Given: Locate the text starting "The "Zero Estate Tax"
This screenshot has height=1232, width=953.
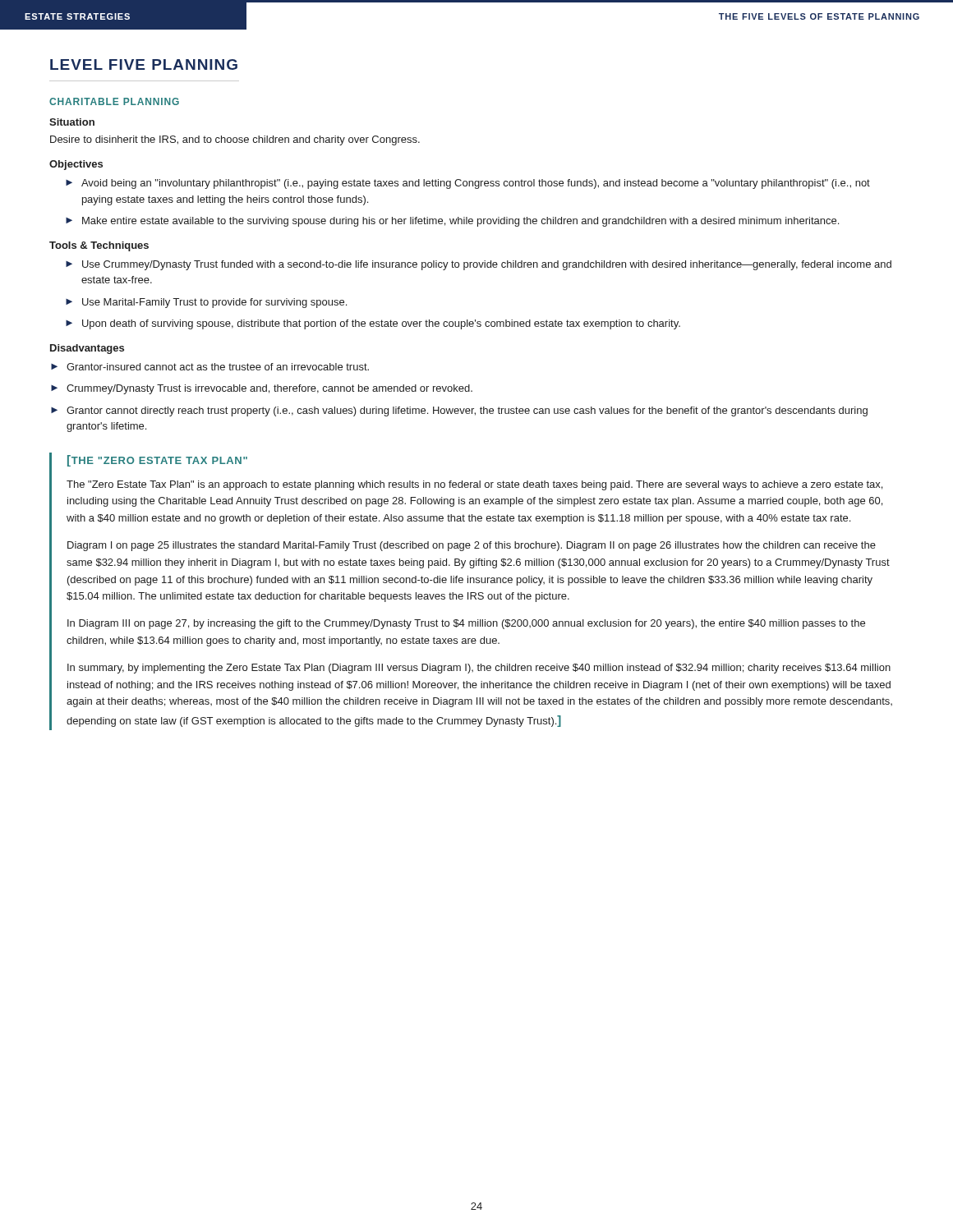Looking at the screenshot, I should (475, 501).
